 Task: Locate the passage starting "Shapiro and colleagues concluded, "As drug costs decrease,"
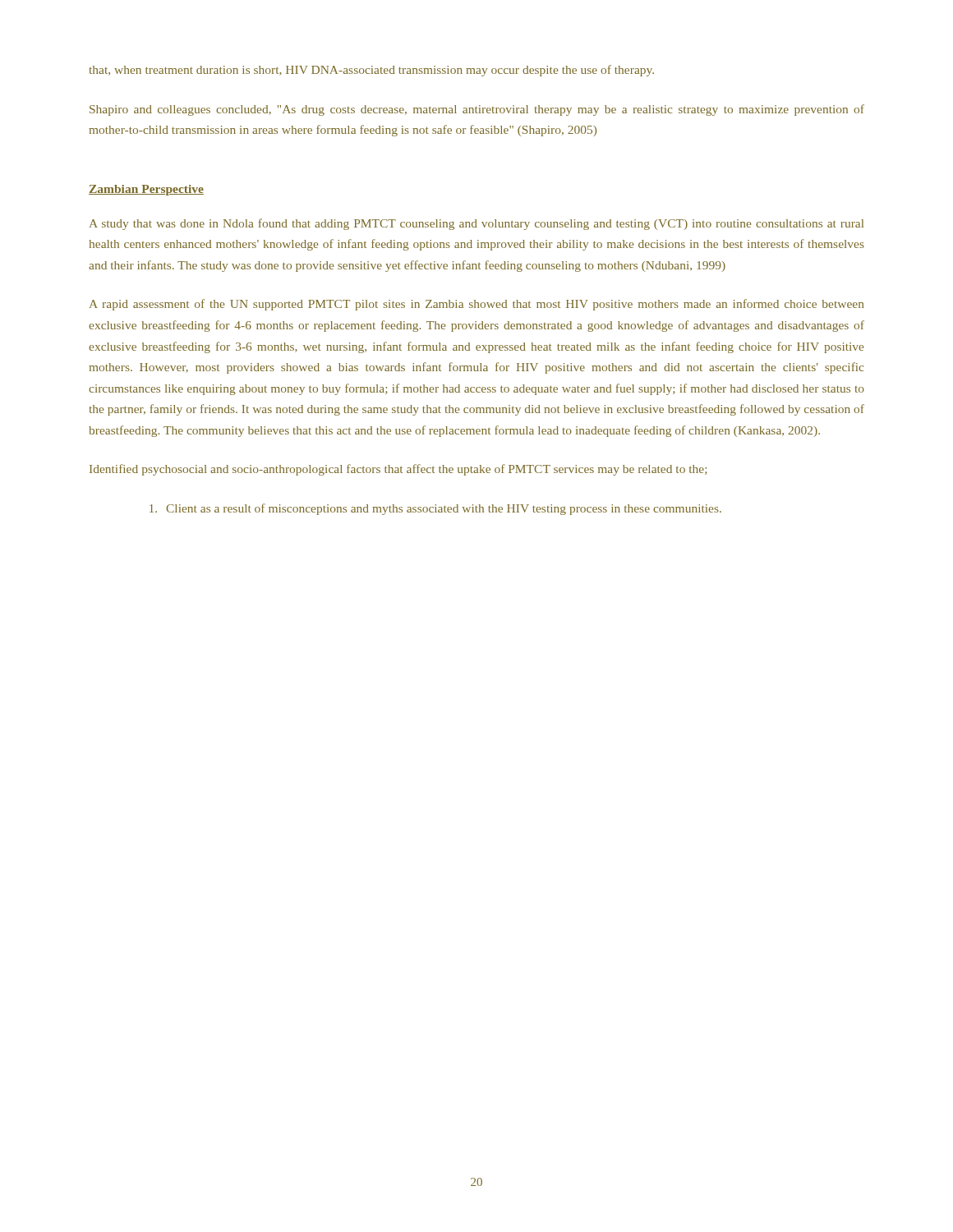click(476, 119)
